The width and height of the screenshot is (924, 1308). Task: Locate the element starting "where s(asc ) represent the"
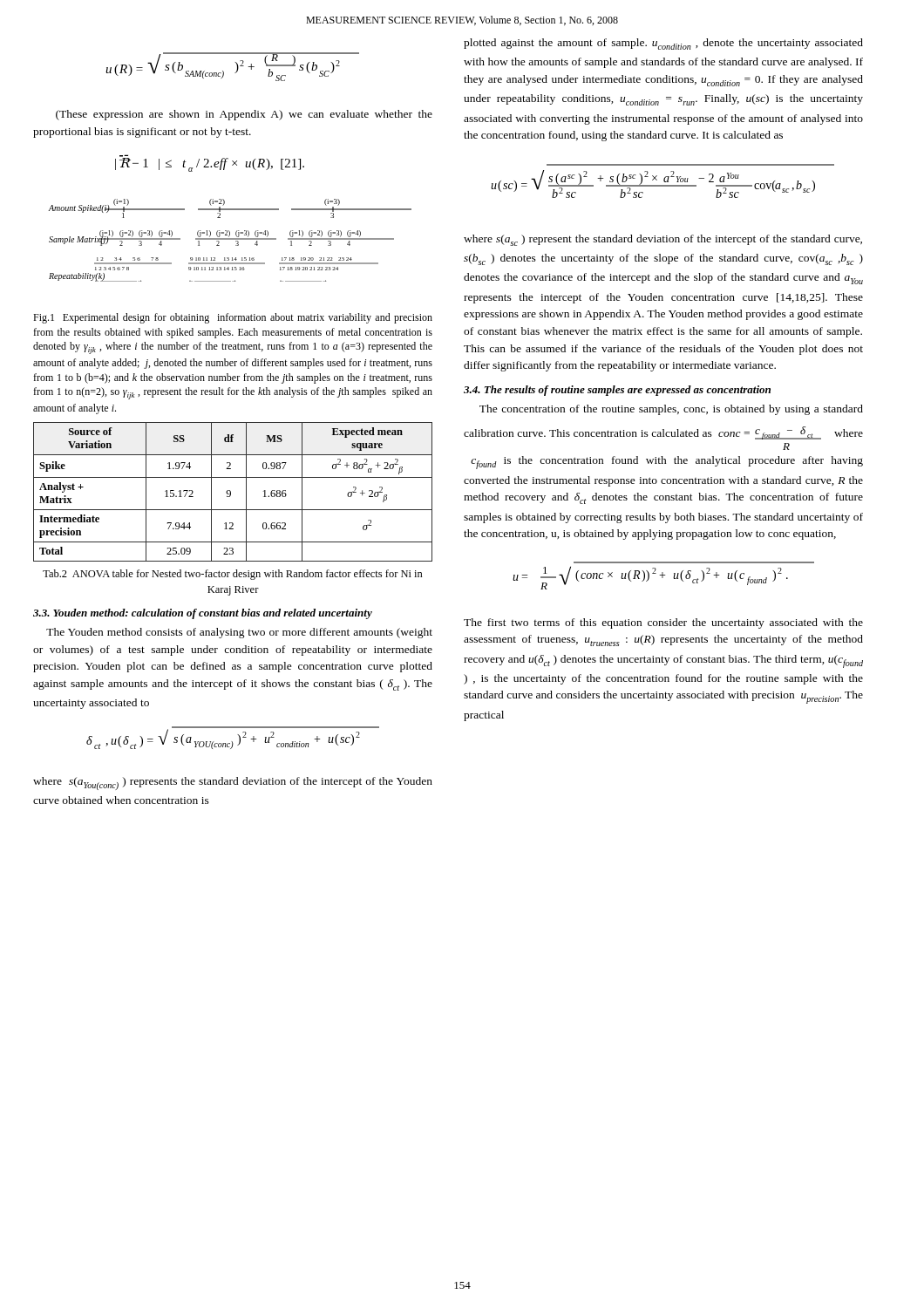(663, 302)
